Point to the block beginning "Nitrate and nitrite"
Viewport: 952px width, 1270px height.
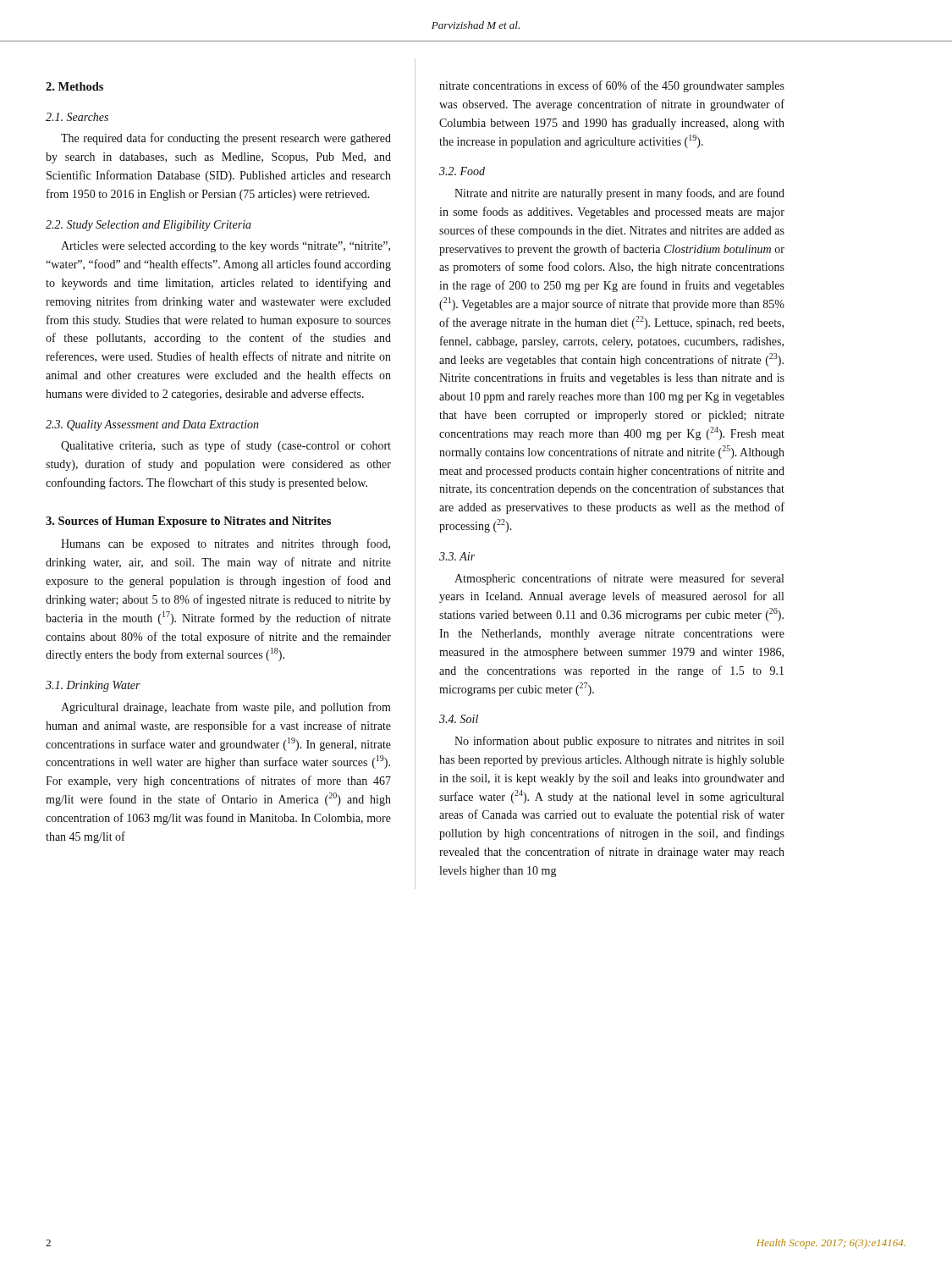[x=612, y=360]
